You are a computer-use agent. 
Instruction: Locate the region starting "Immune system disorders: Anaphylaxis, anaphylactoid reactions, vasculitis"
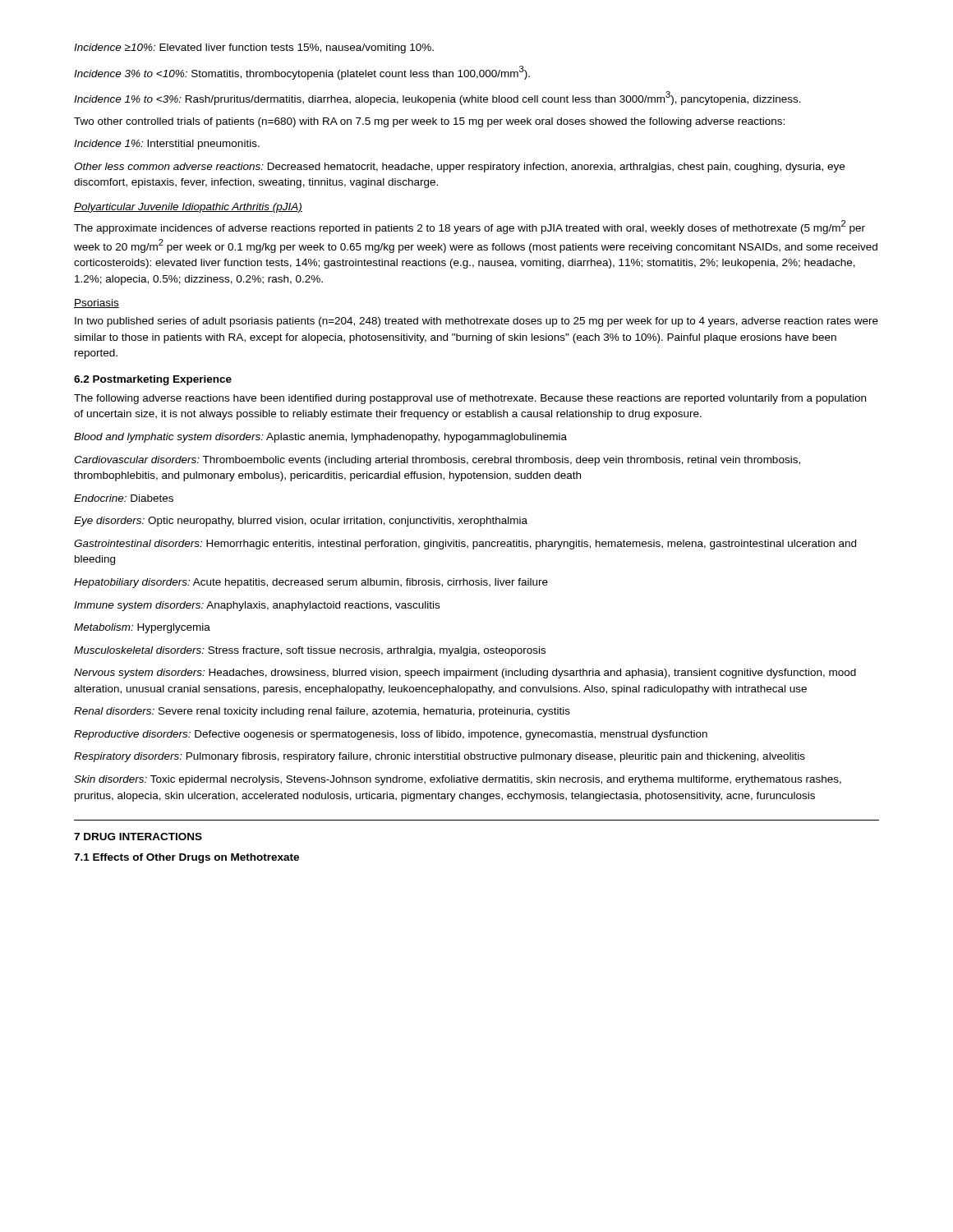(257, 605)
